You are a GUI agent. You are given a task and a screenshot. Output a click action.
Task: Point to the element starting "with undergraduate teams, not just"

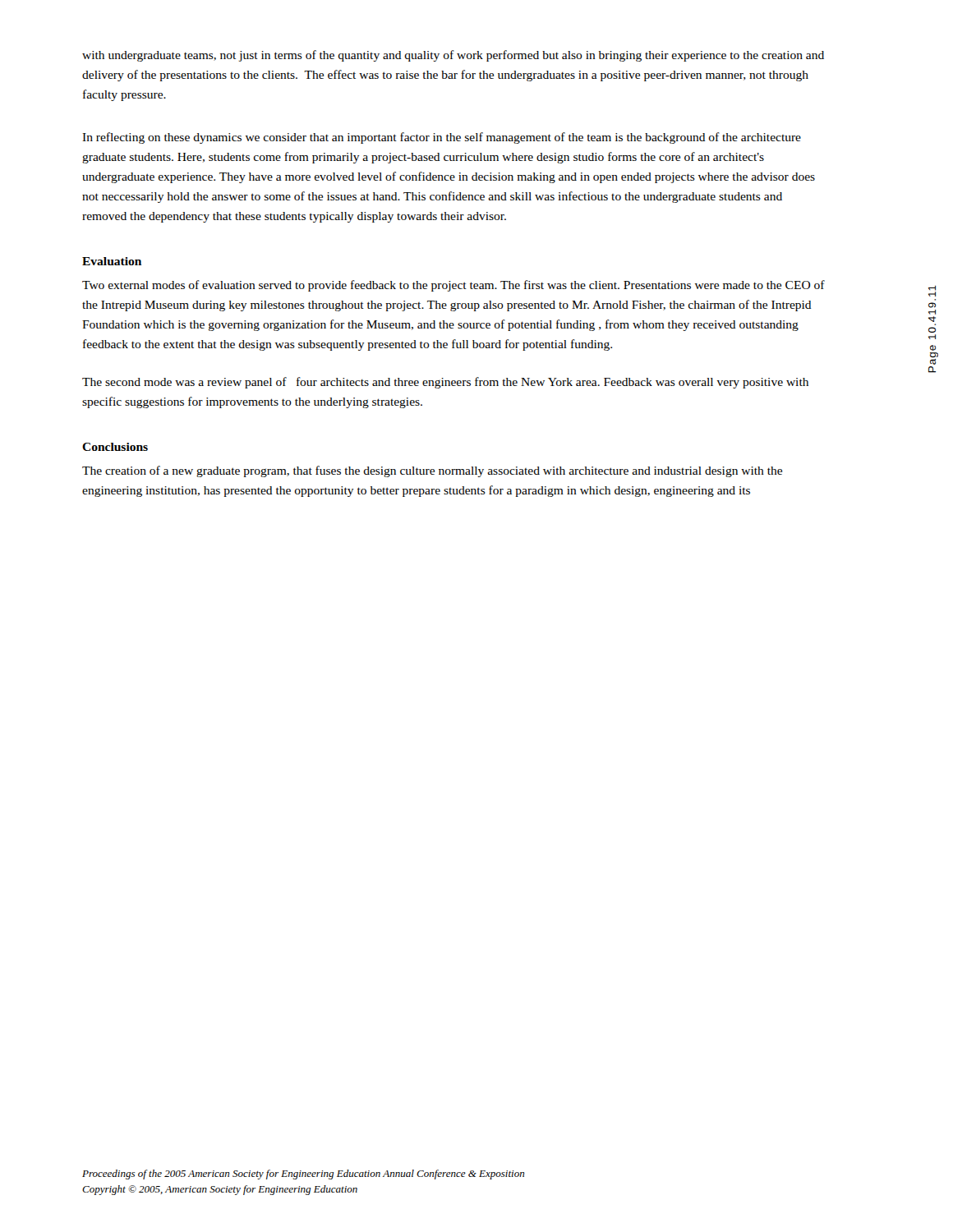click(x=453, y=74)
